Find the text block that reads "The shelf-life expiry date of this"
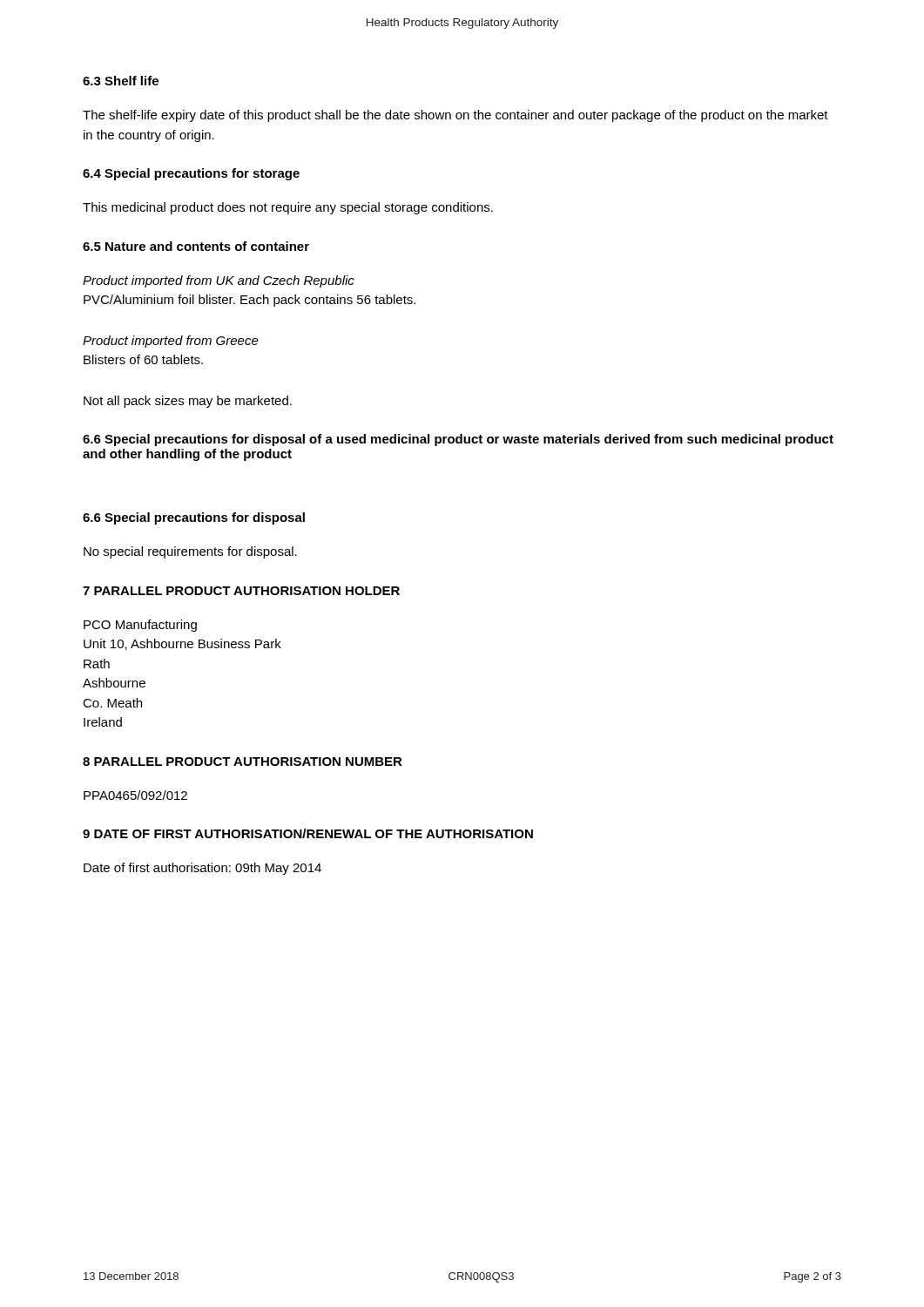Viewport: 924px width, 1307px height. coord(455,124)
